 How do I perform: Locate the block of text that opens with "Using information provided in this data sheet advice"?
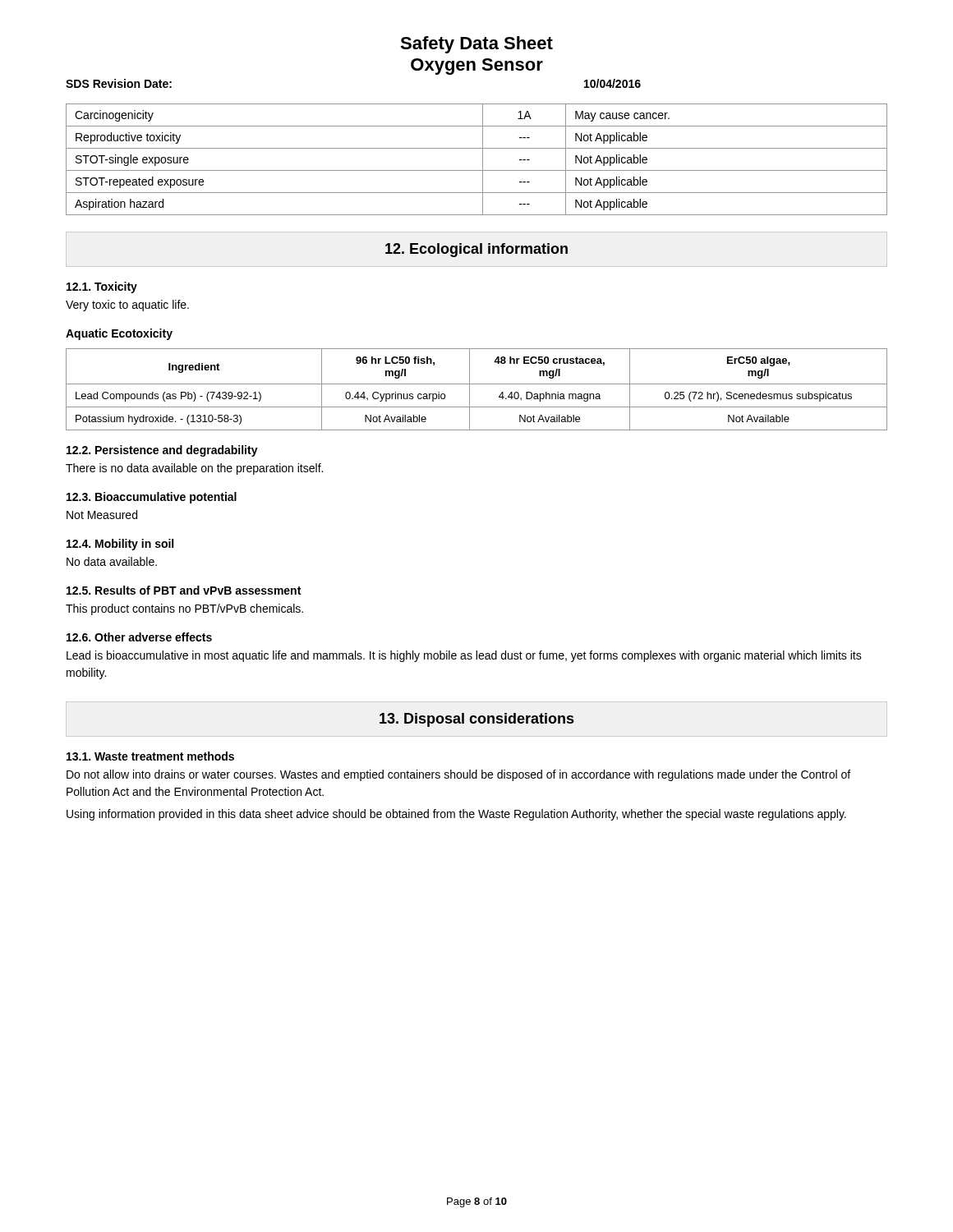point(456,814)
